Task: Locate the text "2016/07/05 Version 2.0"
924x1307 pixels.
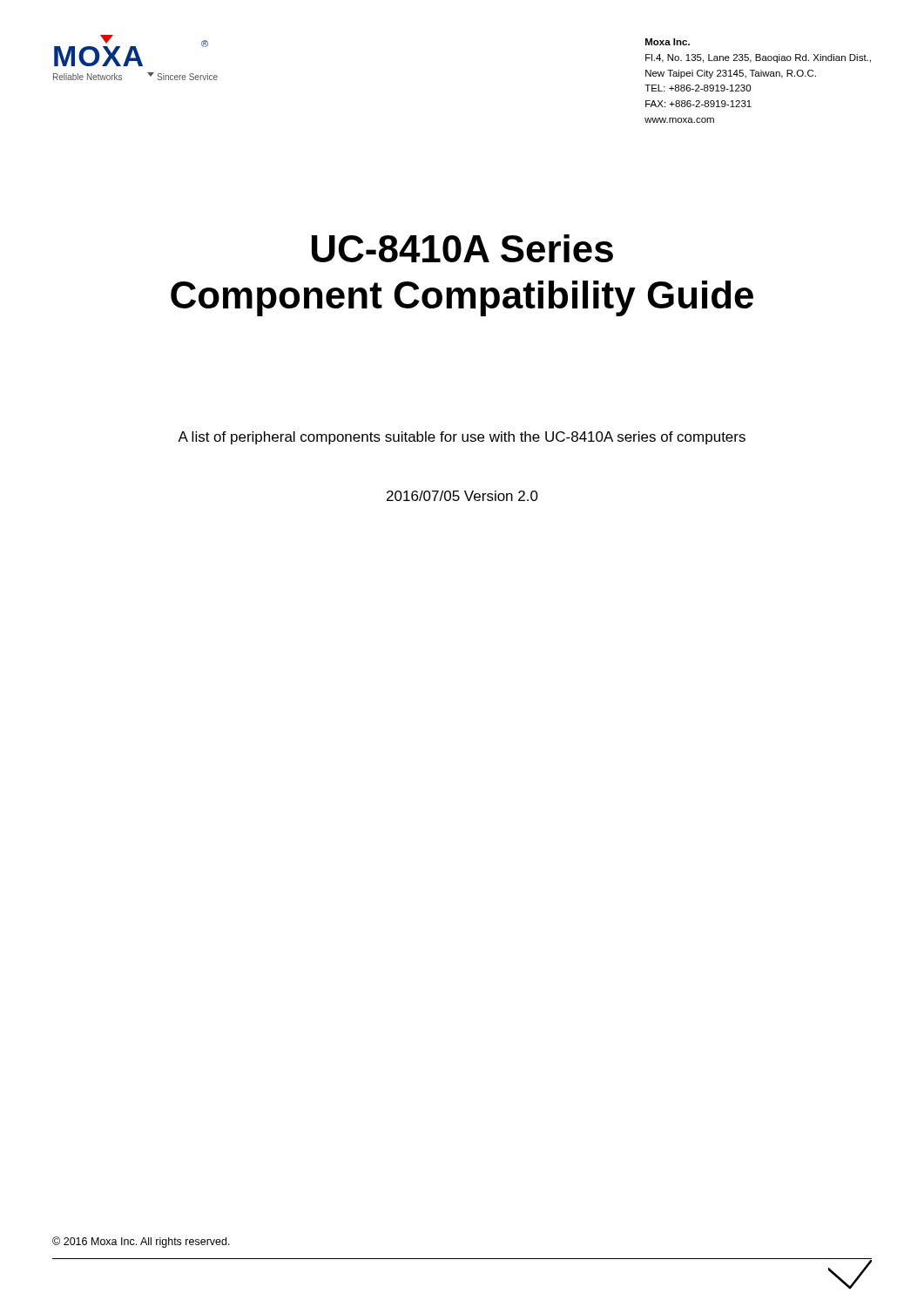Action: [x=462, y=496]
